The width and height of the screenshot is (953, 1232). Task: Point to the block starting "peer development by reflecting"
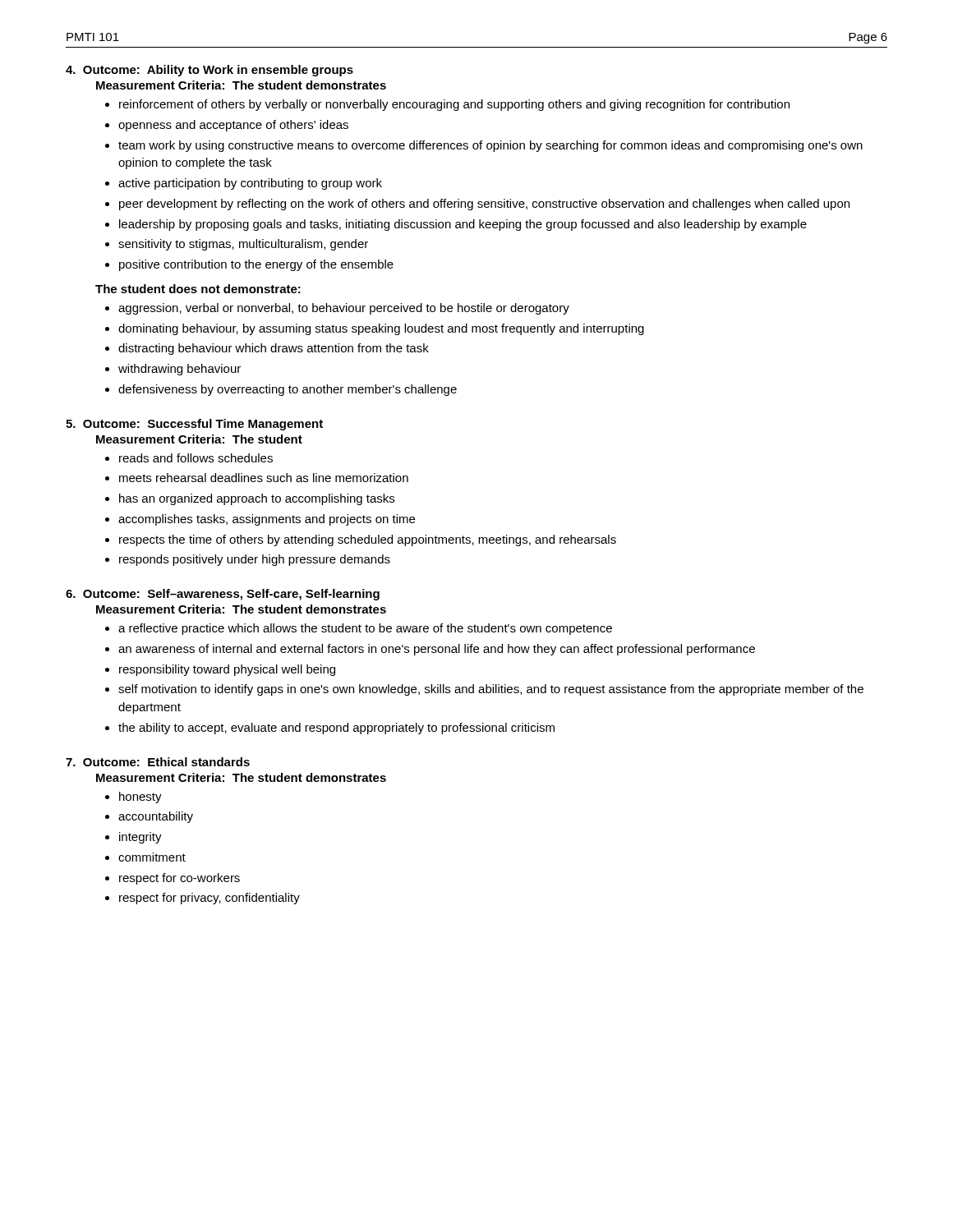[484, 203]
